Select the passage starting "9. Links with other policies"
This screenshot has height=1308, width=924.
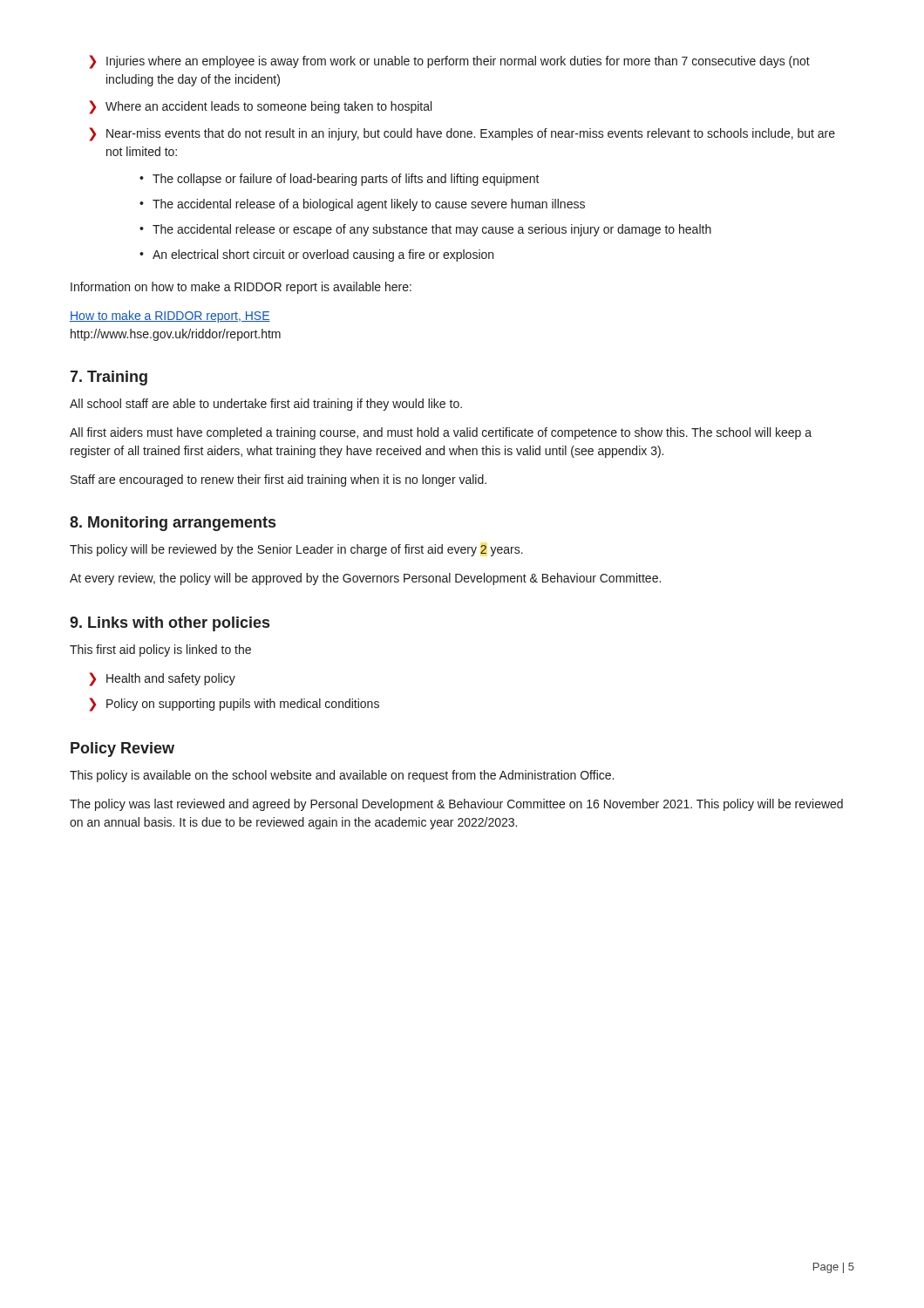pyautogui.click(x=170, y=624)
